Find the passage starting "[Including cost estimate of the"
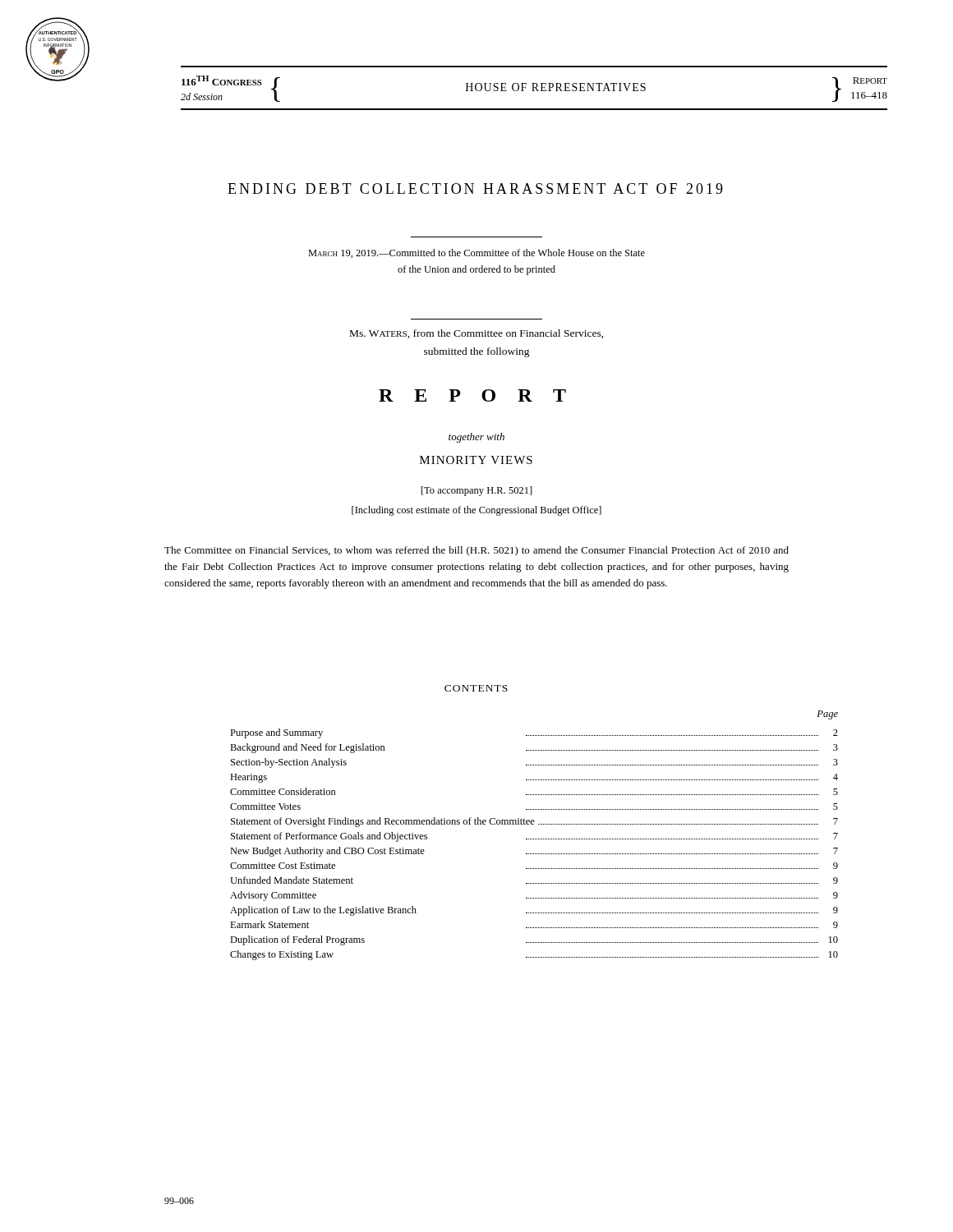This screenshot has height=1232, width=953. [x=476, y=510]
